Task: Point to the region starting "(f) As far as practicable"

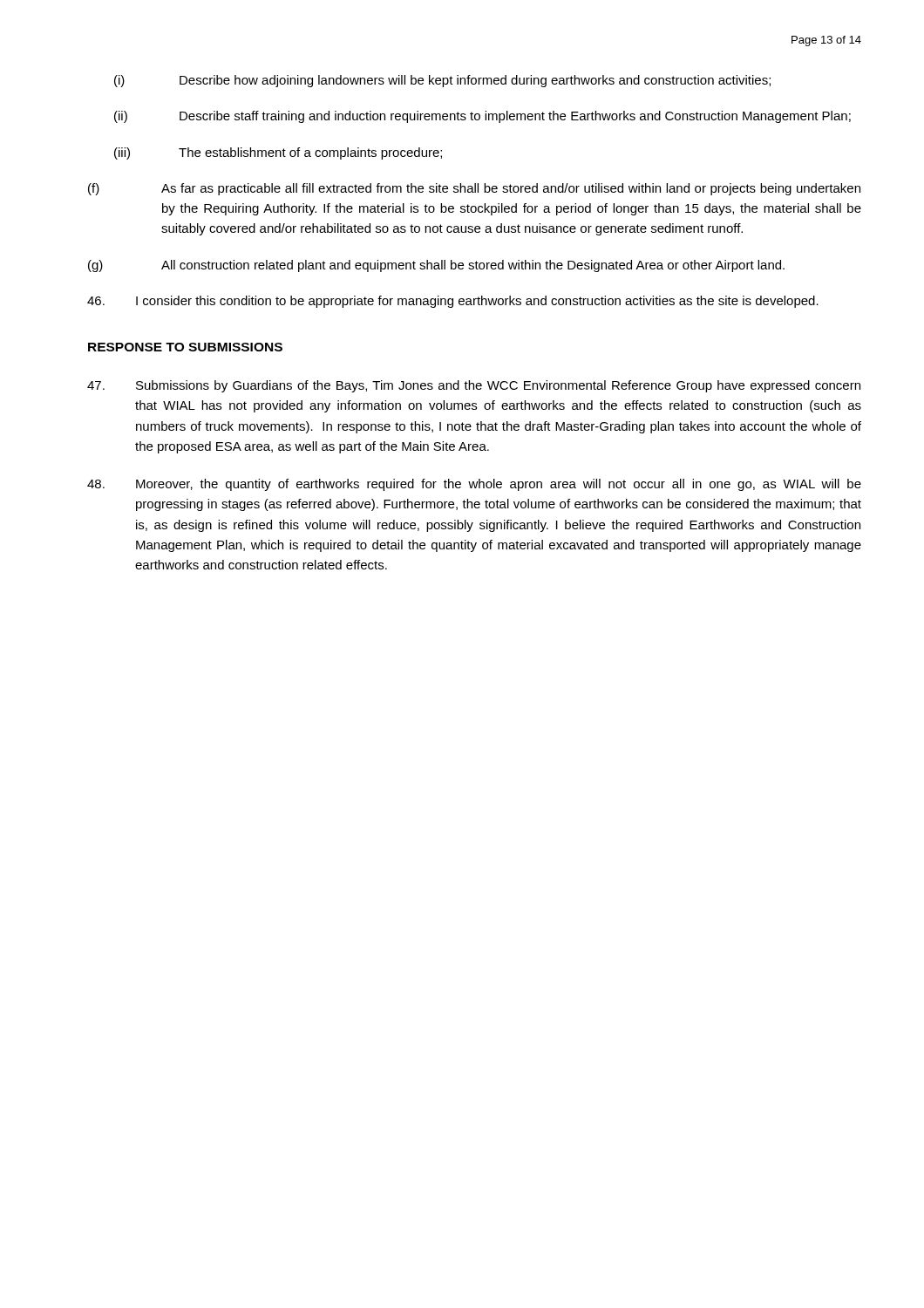Action: 474,208
